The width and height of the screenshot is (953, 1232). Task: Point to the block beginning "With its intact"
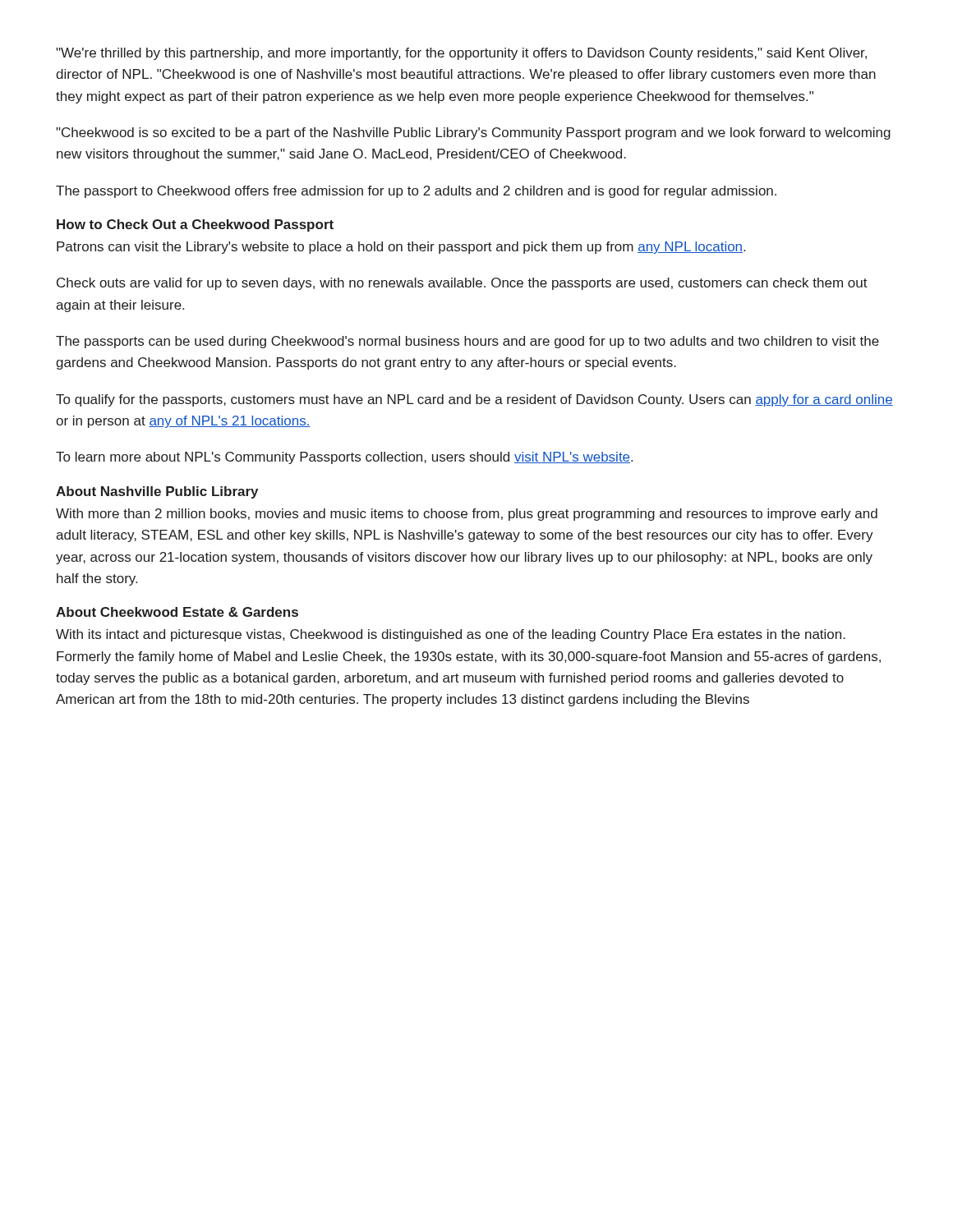(x=469, y=667)
